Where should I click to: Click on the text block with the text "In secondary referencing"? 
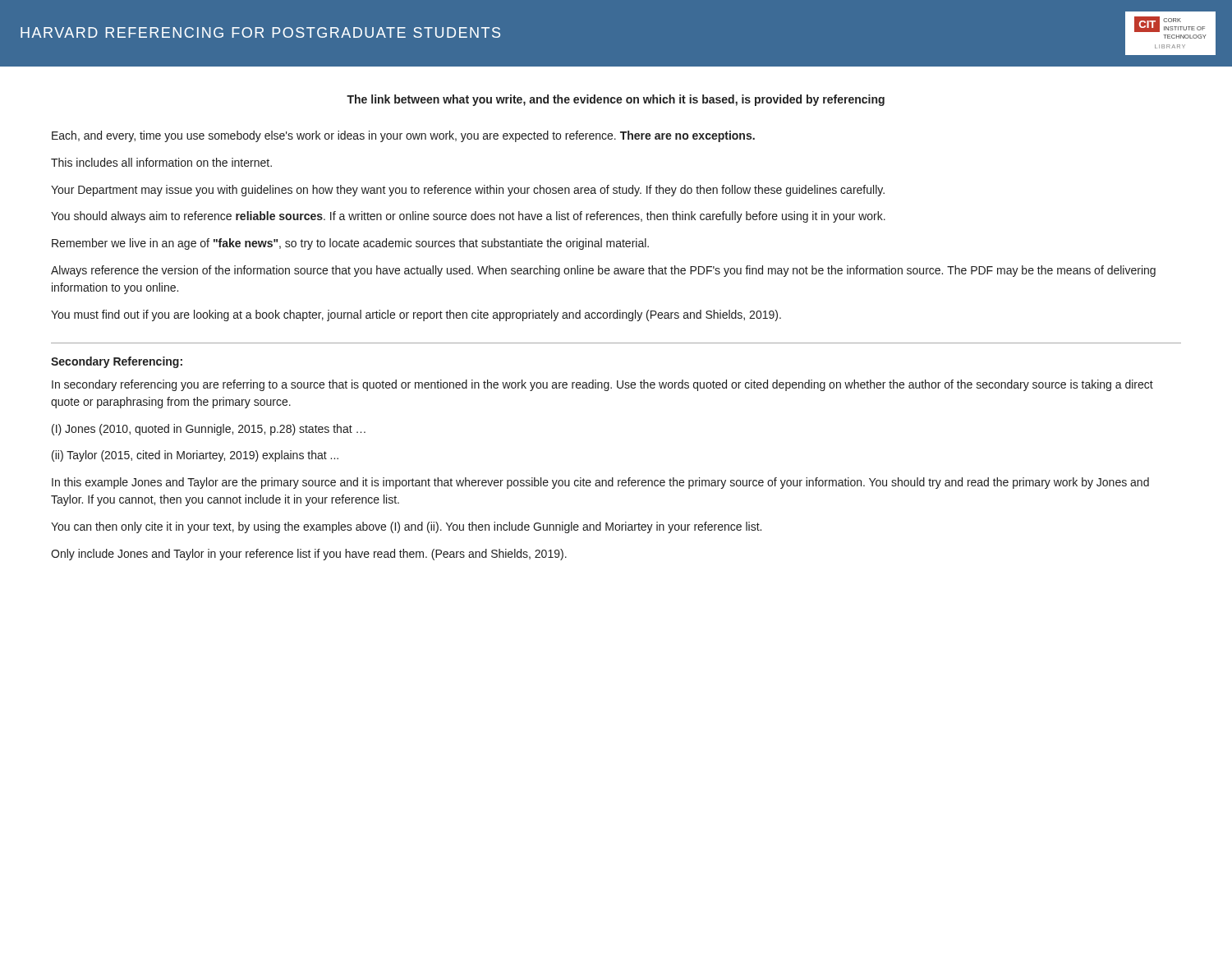click(602, 393)
